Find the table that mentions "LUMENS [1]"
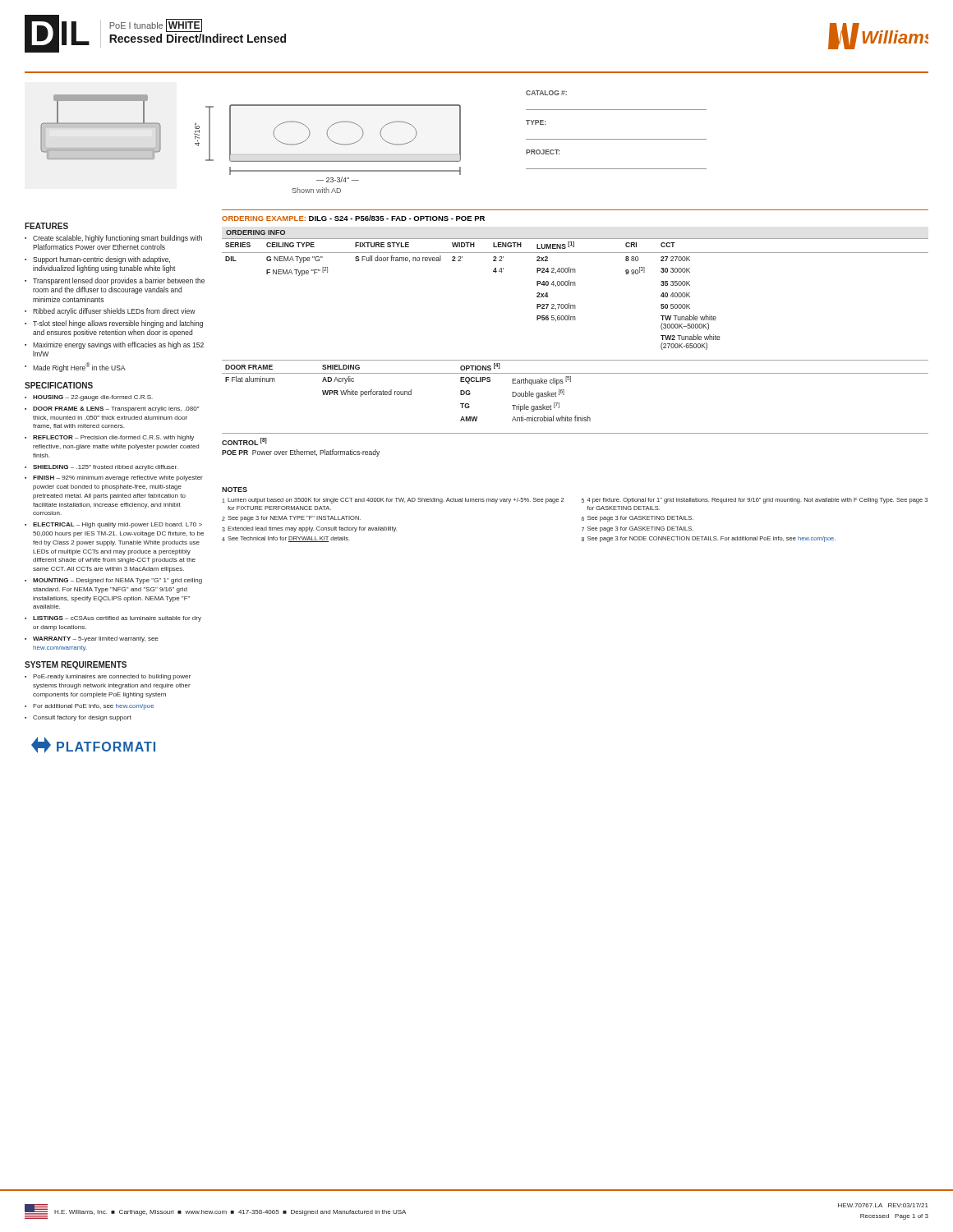Screen dimensions: 1232x953 (x=575, y=289)
